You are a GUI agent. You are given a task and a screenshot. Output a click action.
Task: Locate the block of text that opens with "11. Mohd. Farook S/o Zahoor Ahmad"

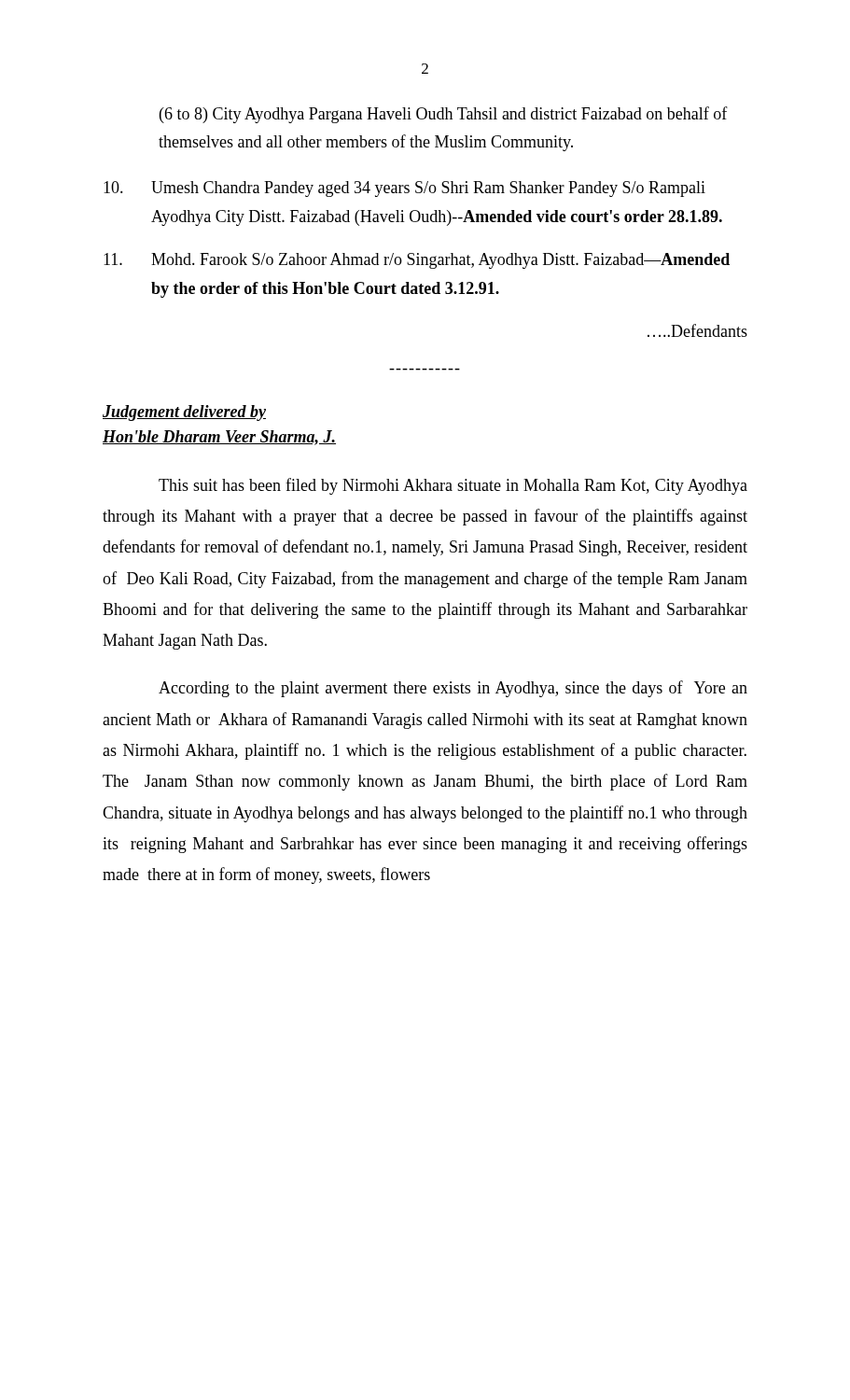point(425,274)
